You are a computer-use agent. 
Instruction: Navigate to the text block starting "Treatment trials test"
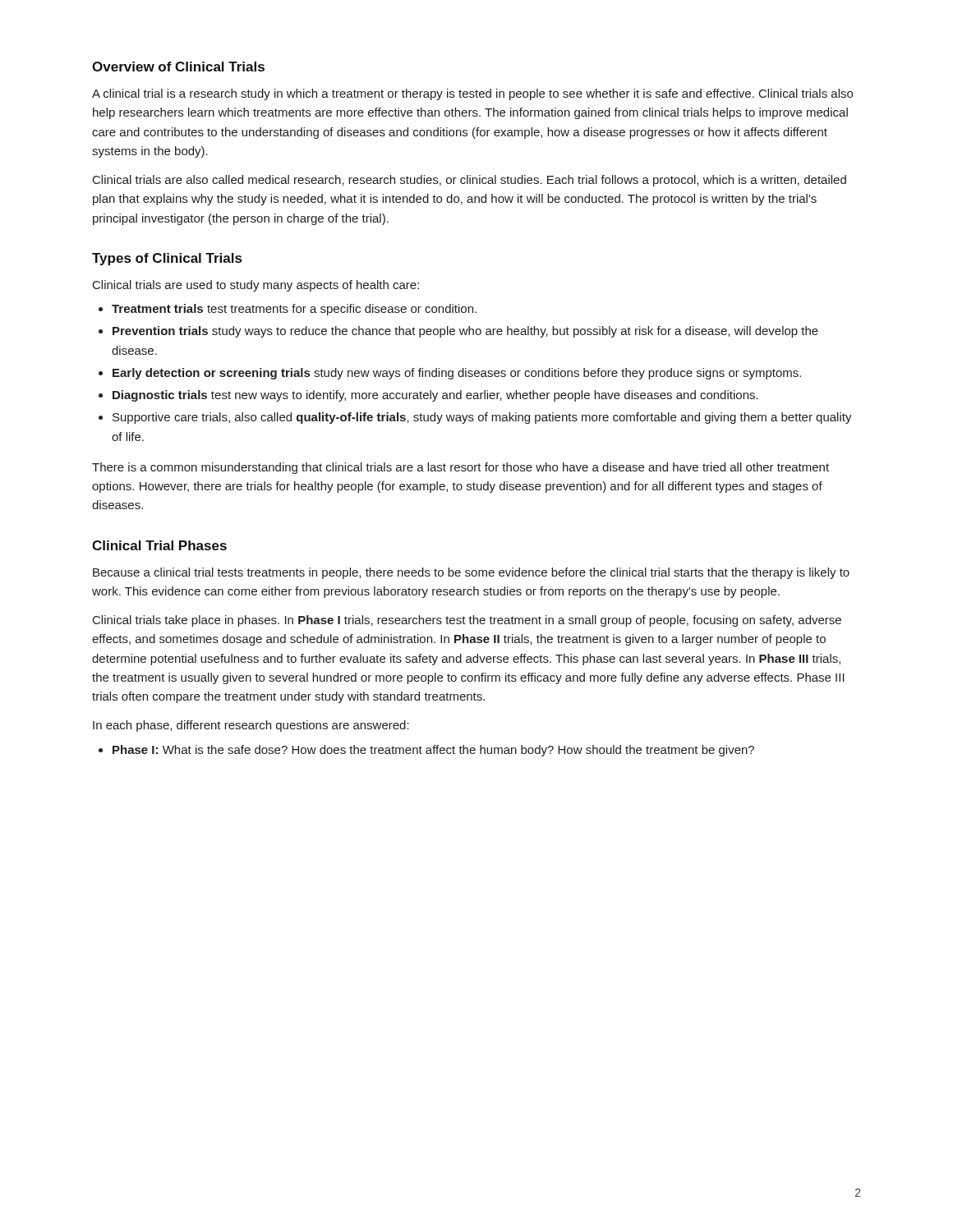[295, 308]
